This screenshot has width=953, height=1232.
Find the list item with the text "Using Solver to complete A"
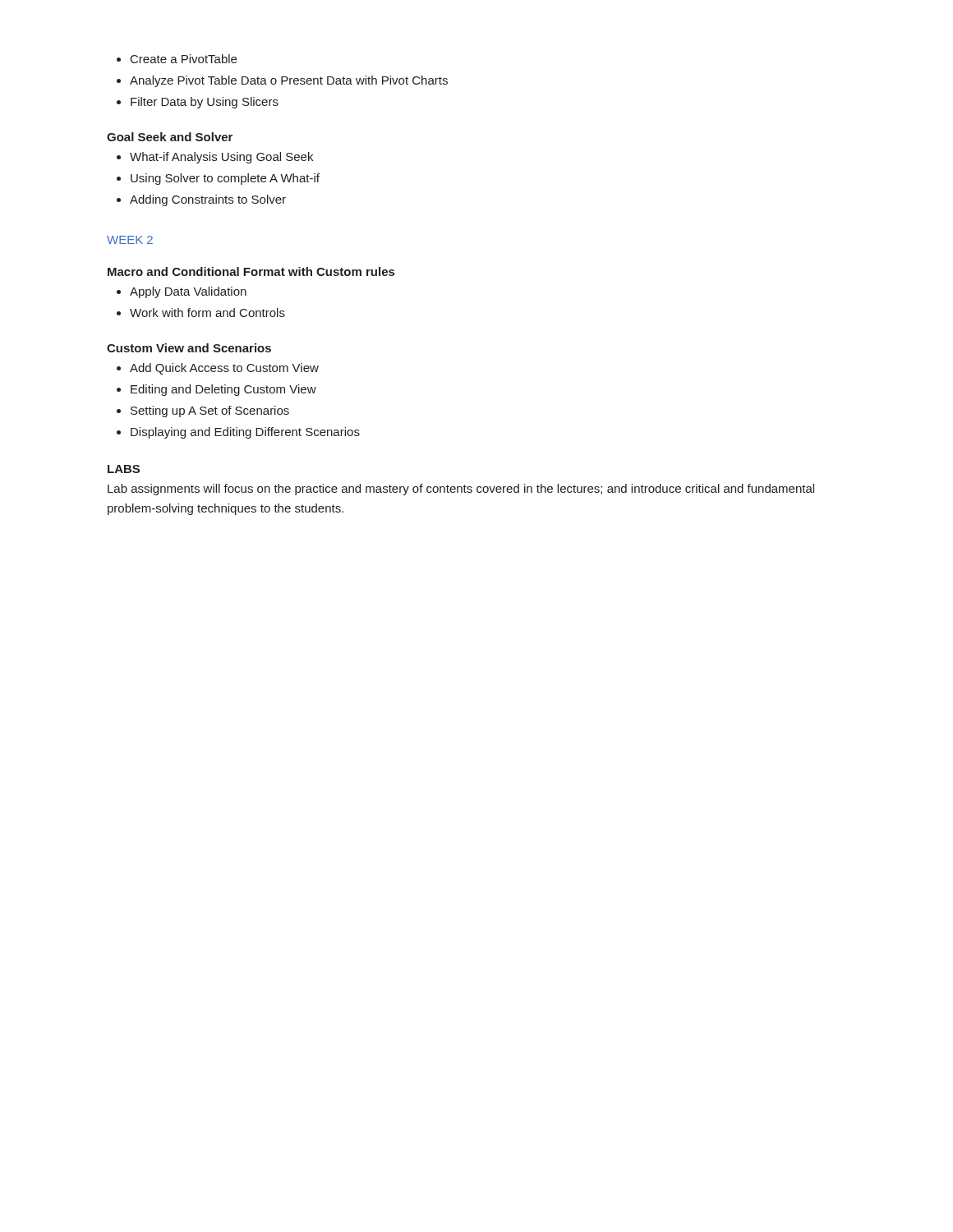tap(218, 179)
